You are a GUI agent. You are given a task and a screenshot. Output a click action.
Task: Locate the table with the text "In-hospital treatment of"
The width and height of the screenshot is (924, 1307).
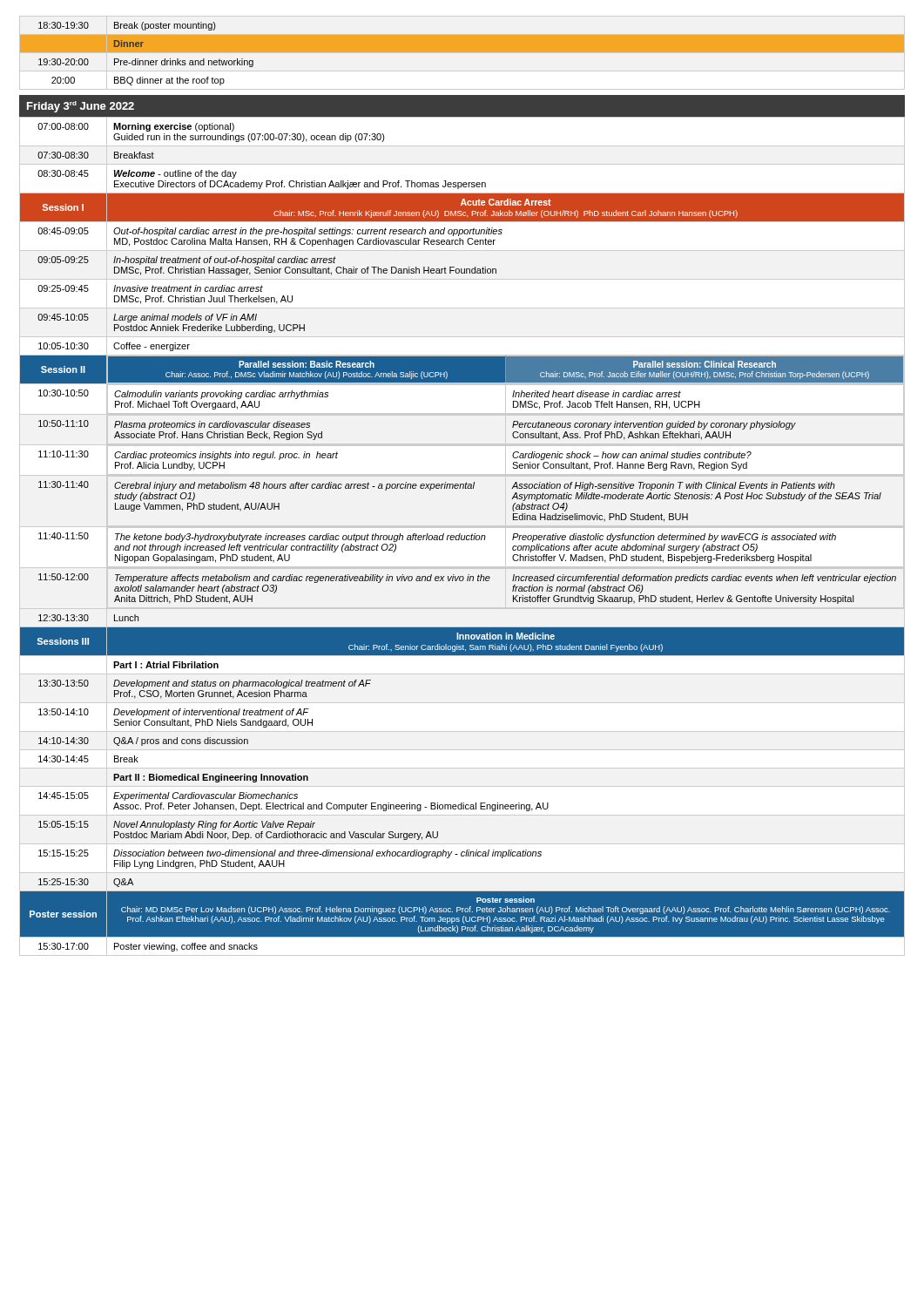click(462, 537)
